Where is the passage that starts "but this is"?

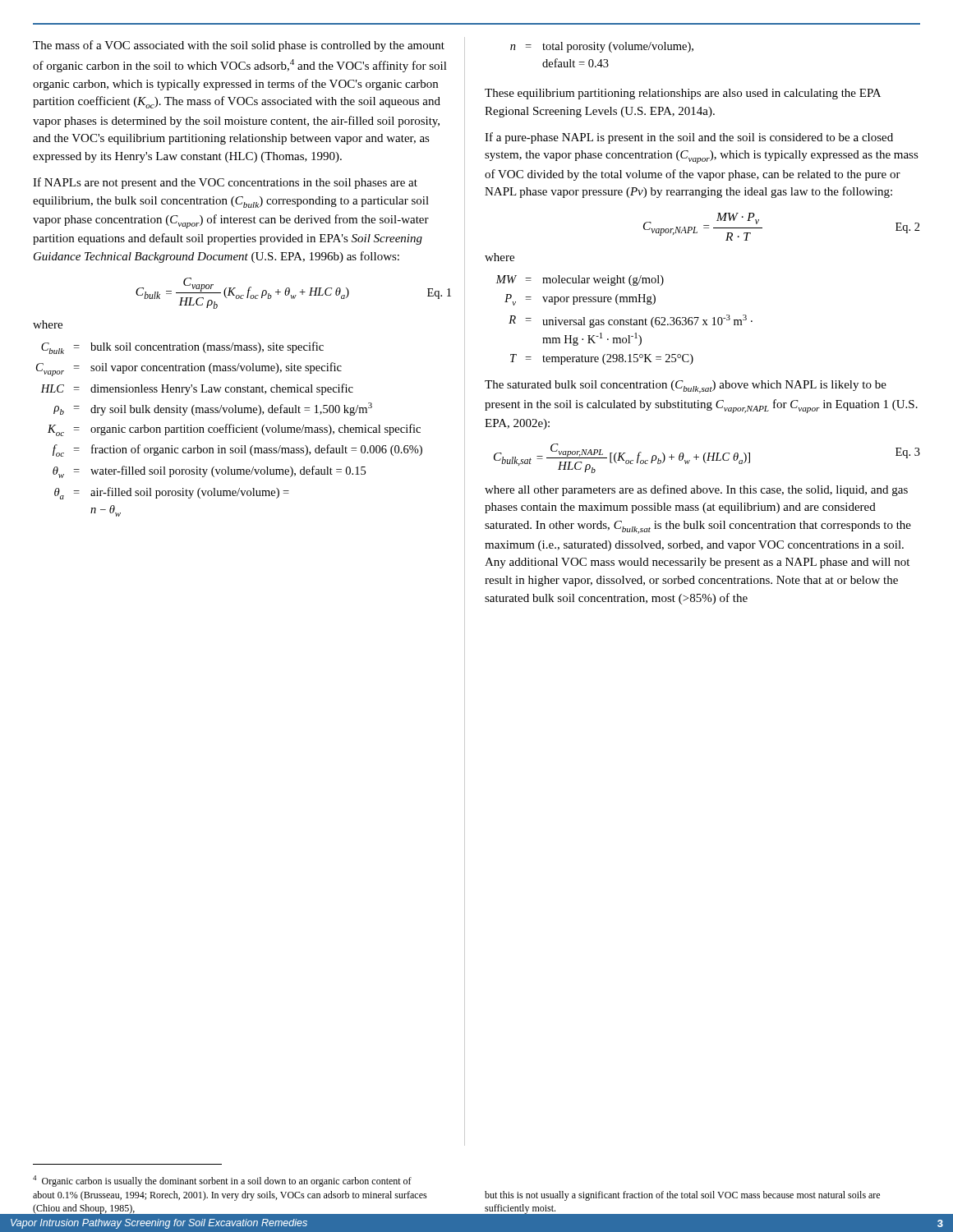pyautogui.click(x=702, y=1202)
